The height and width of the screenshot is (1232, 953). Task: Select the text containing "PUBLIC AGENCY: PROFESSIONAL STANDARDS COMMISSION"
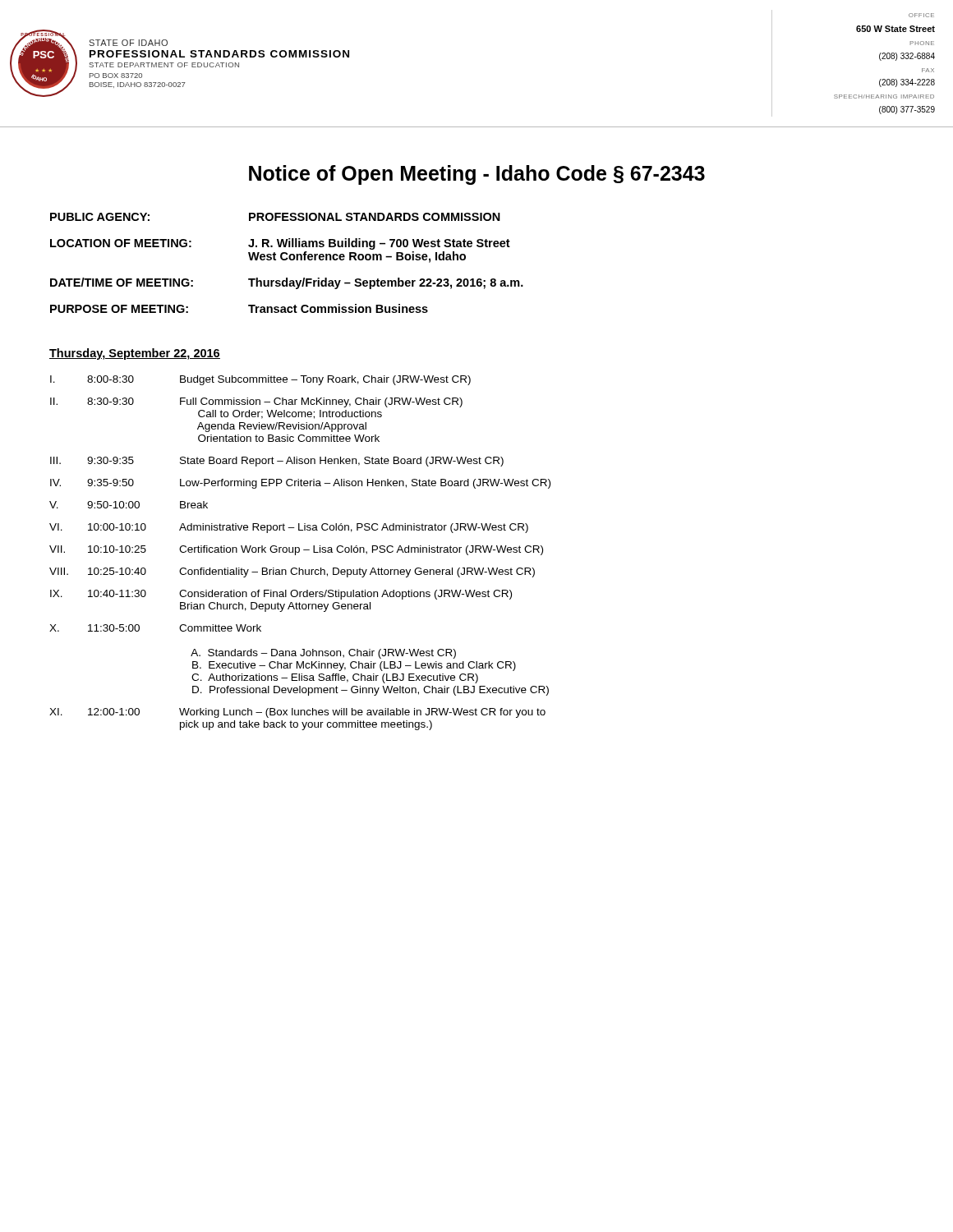click(x=275, y=217)
